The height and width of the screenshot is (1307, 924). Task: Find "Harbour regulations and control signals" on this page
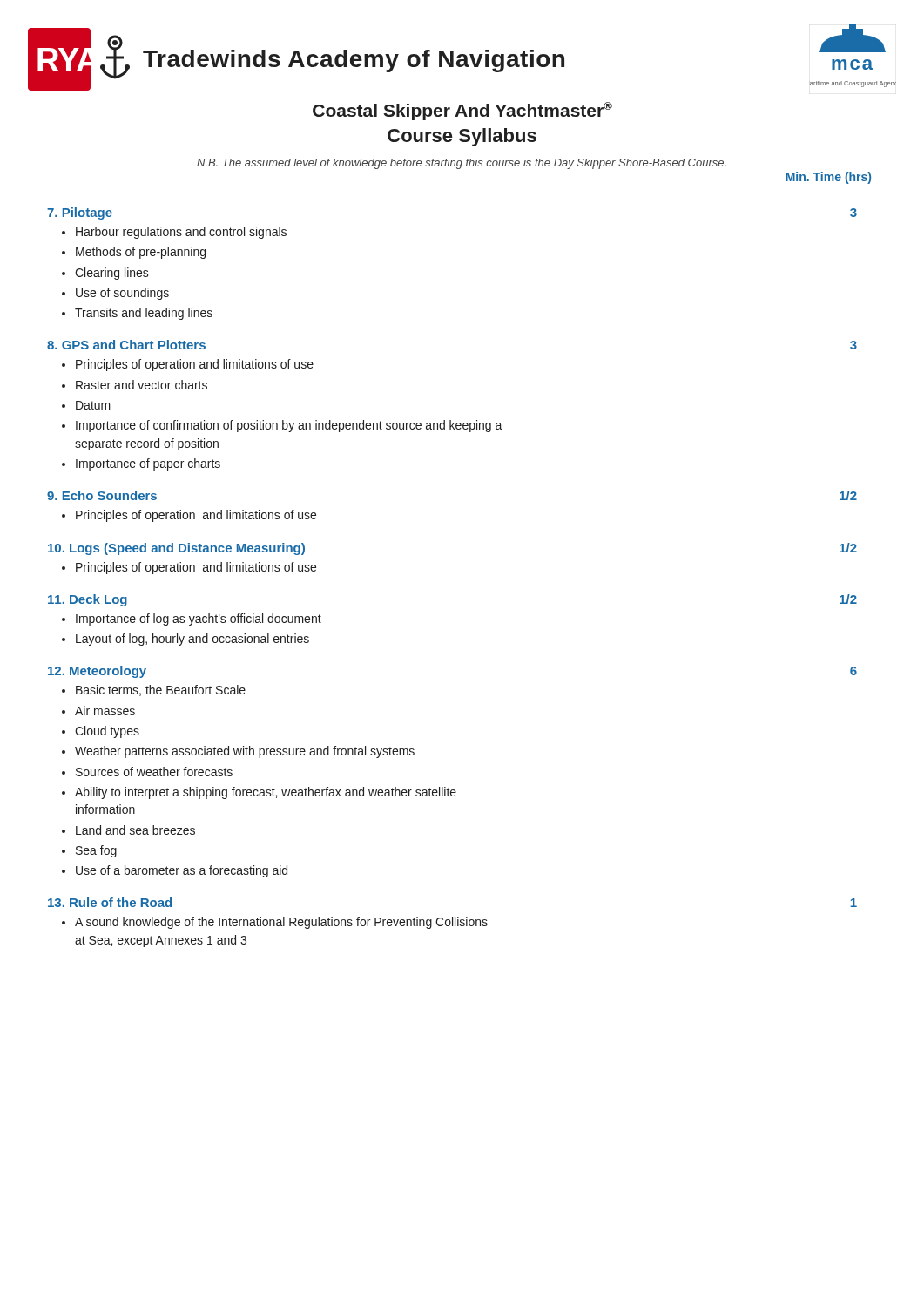(x=181, y=232)
